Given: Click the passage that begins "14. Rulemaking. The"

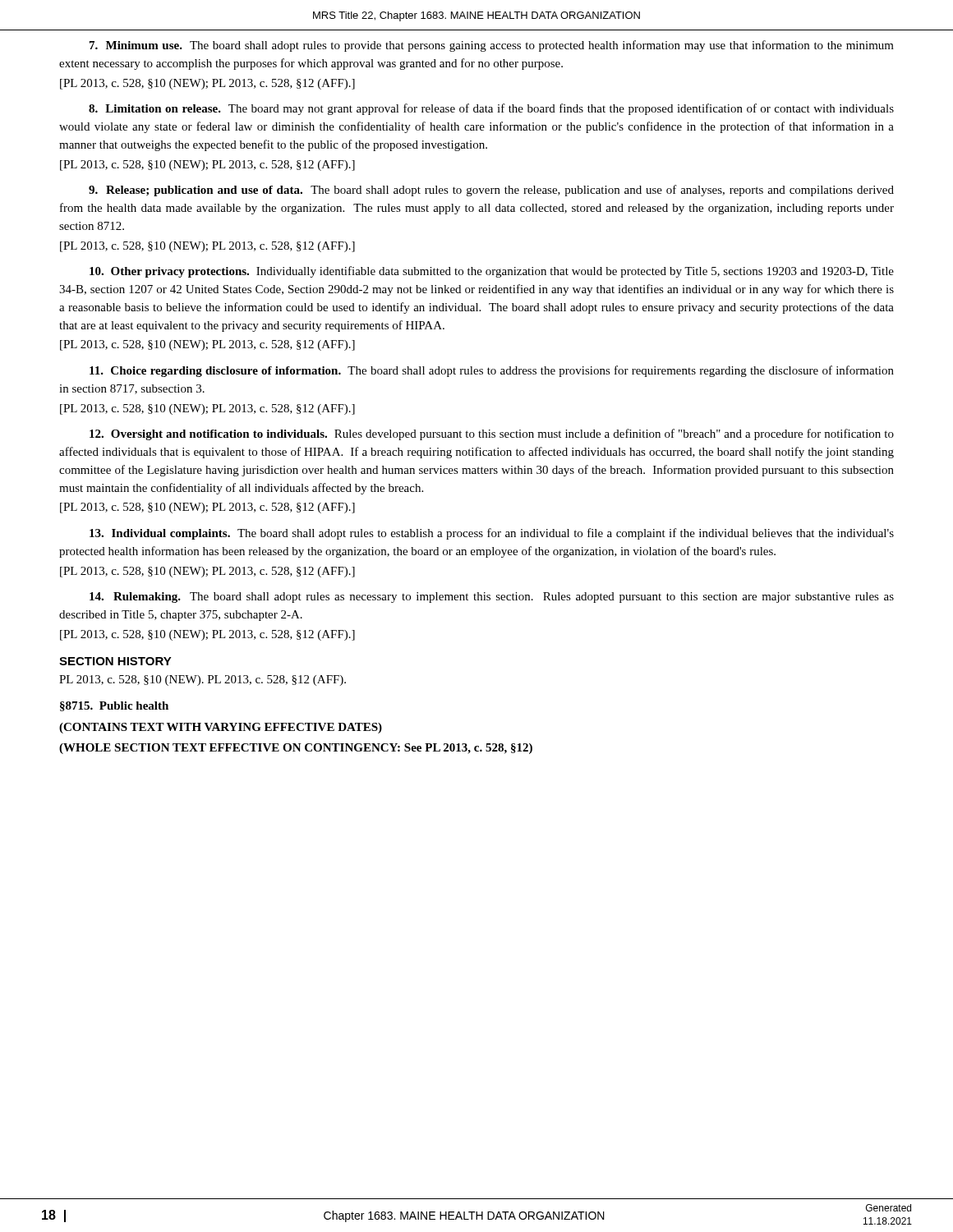Looking at the screenshot, I should [x=492, y=598].
